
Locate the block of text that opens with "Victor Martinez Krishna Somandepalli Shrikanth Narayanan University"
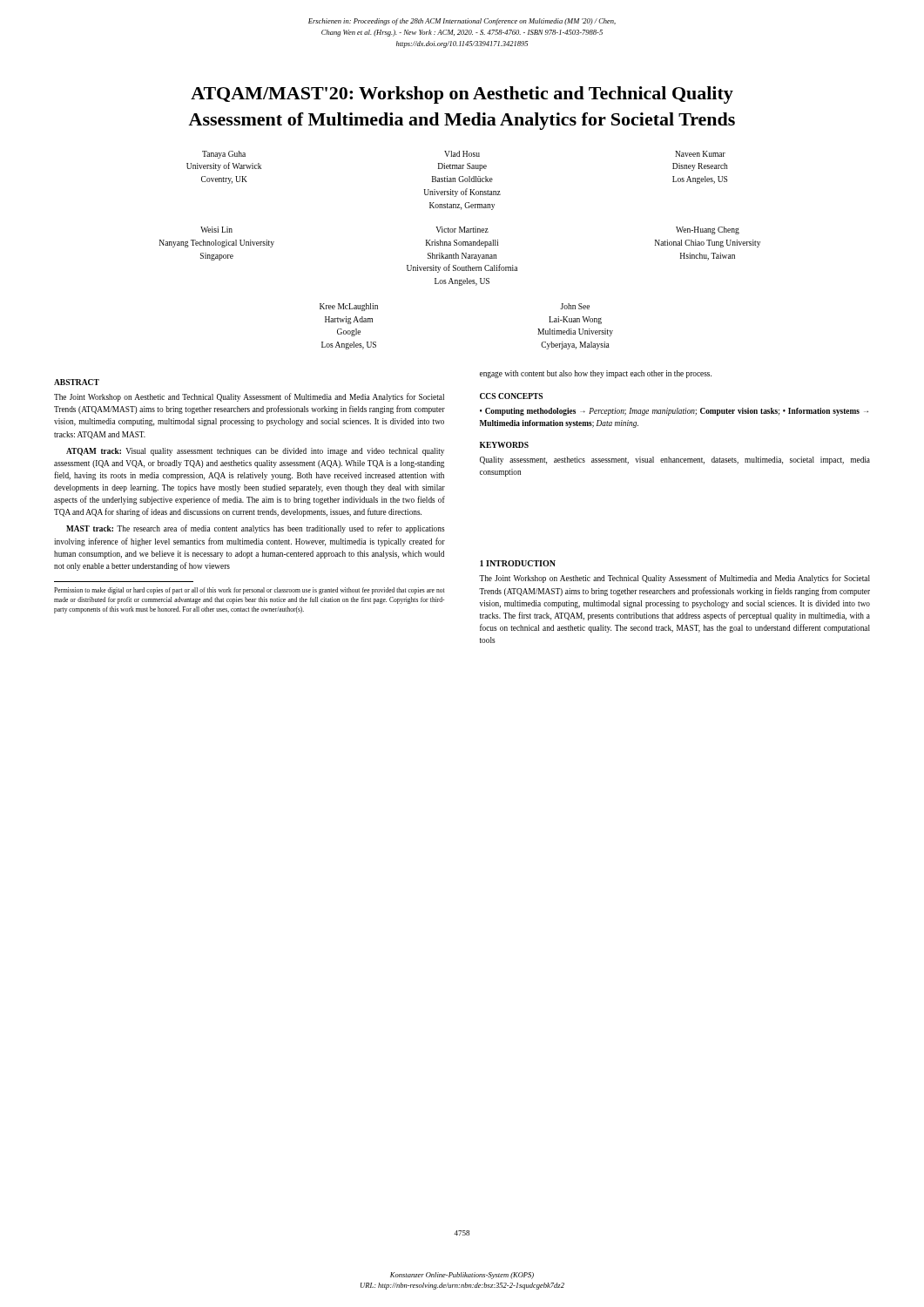tap(462, 256)
